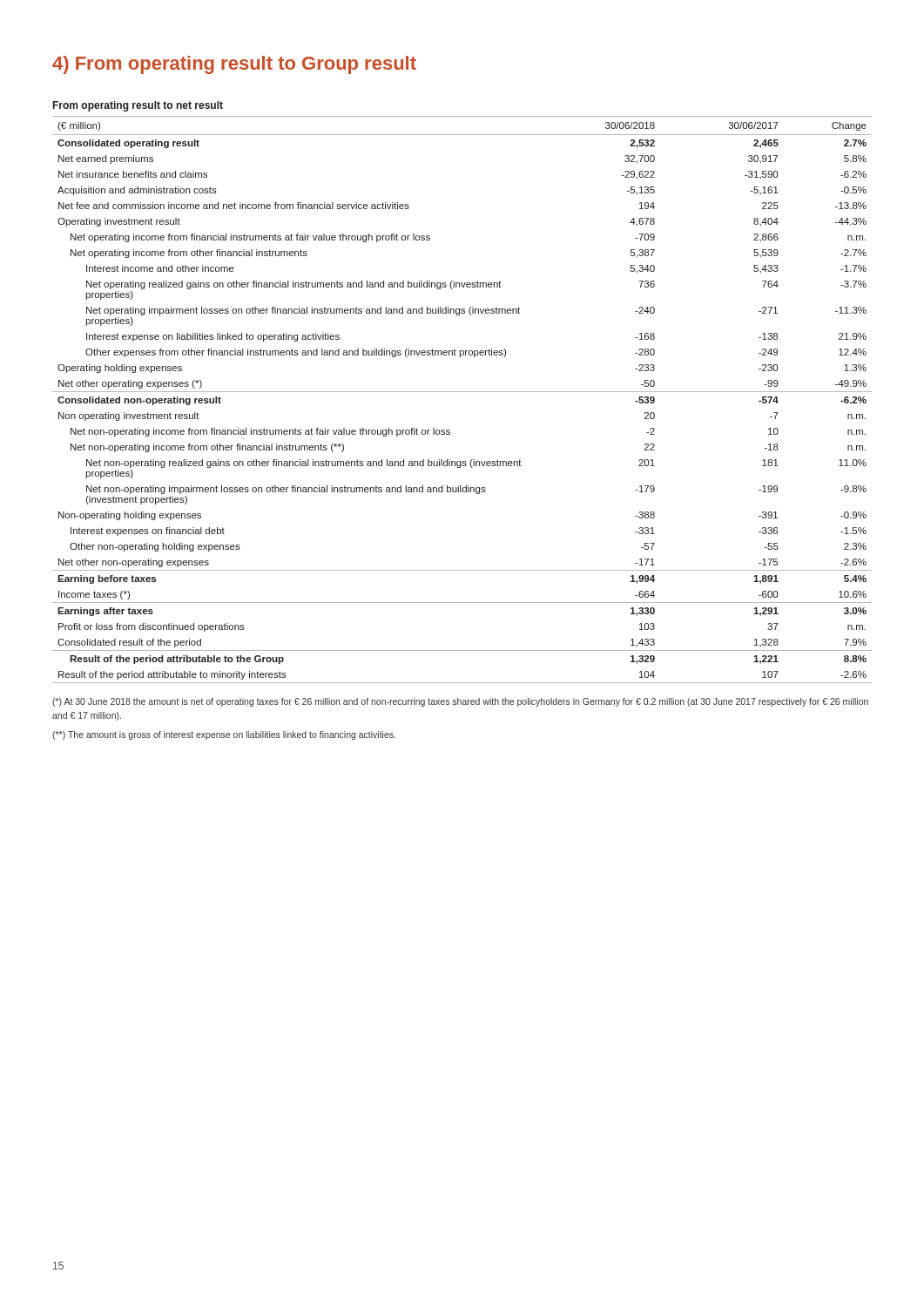The height and width of the screenshot is (1307, 924).
Task: Point to the block beginning "(**) The amount"
Action: pyautogui.click(x=224, y=734)
